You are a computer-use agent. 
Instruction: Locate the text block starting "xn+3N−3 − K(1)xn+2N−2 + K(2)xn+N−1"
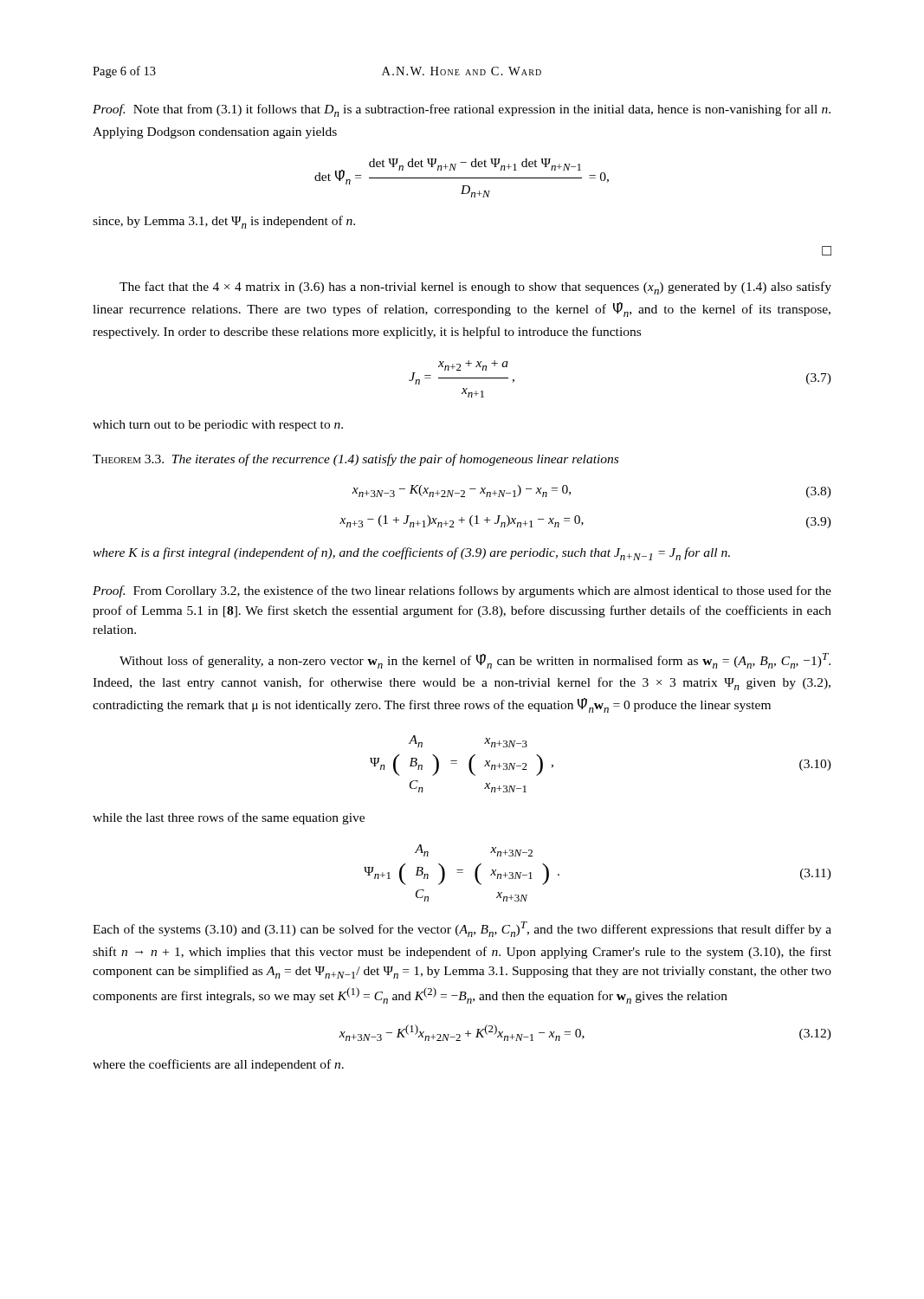coord(585,1033)
